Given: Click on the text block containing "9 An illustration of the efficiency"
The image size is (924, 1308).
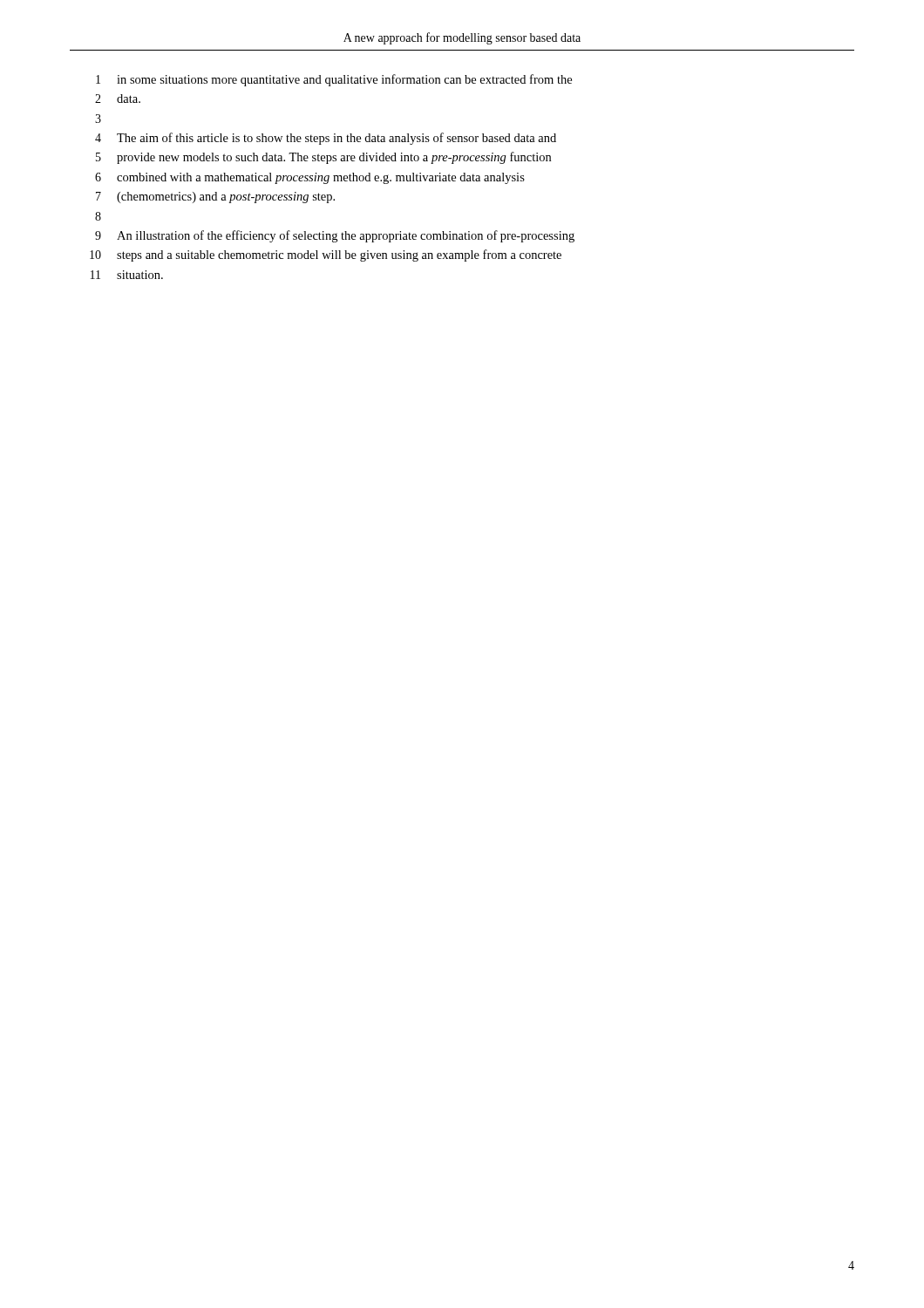Looking at the screenshot, I should click(x=462, y=235).
